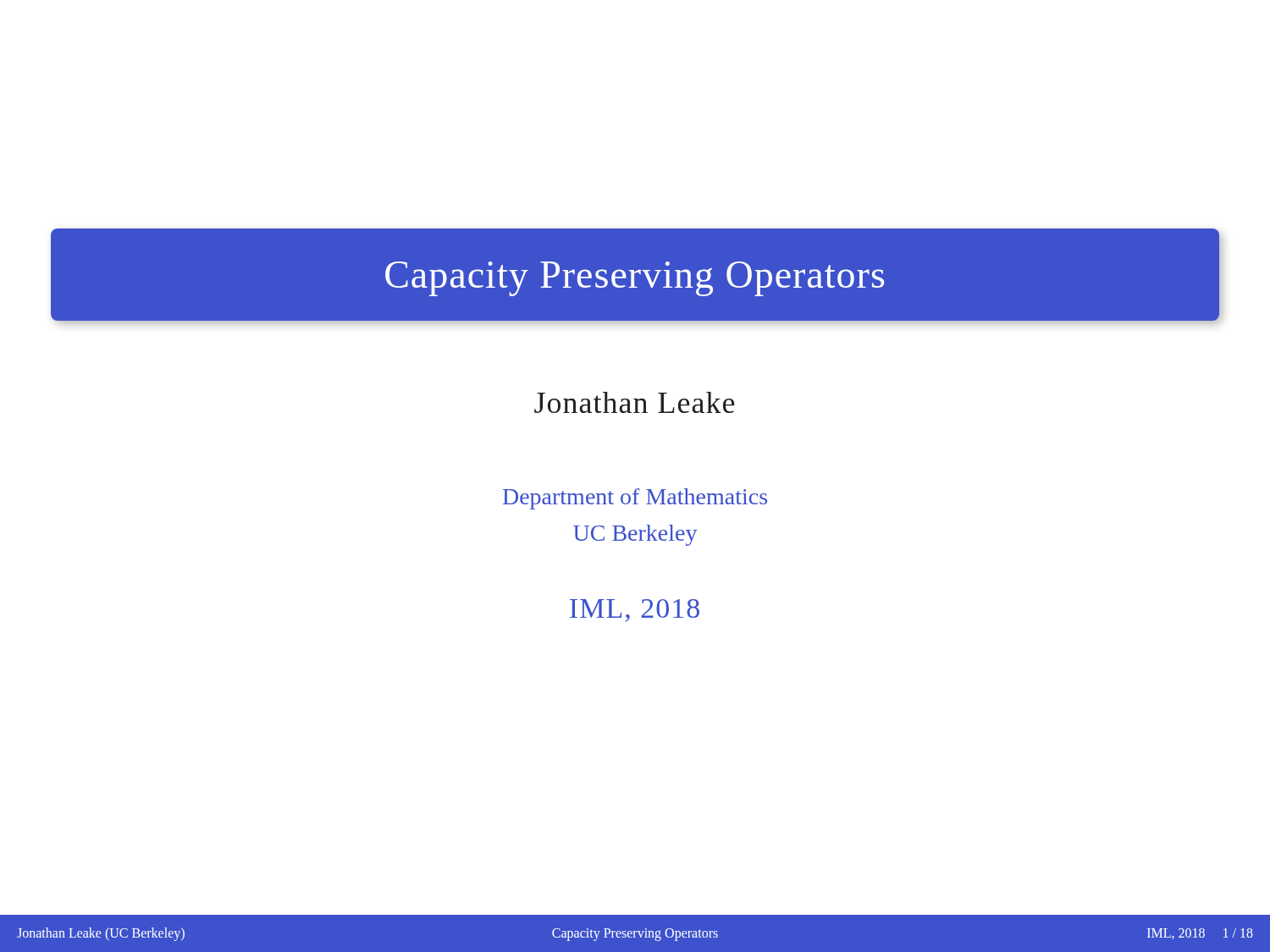The width and height of the screenshot is (1270, 952).
Task: Point to the element starting "IML, 2018"
Action: (635, 608)
